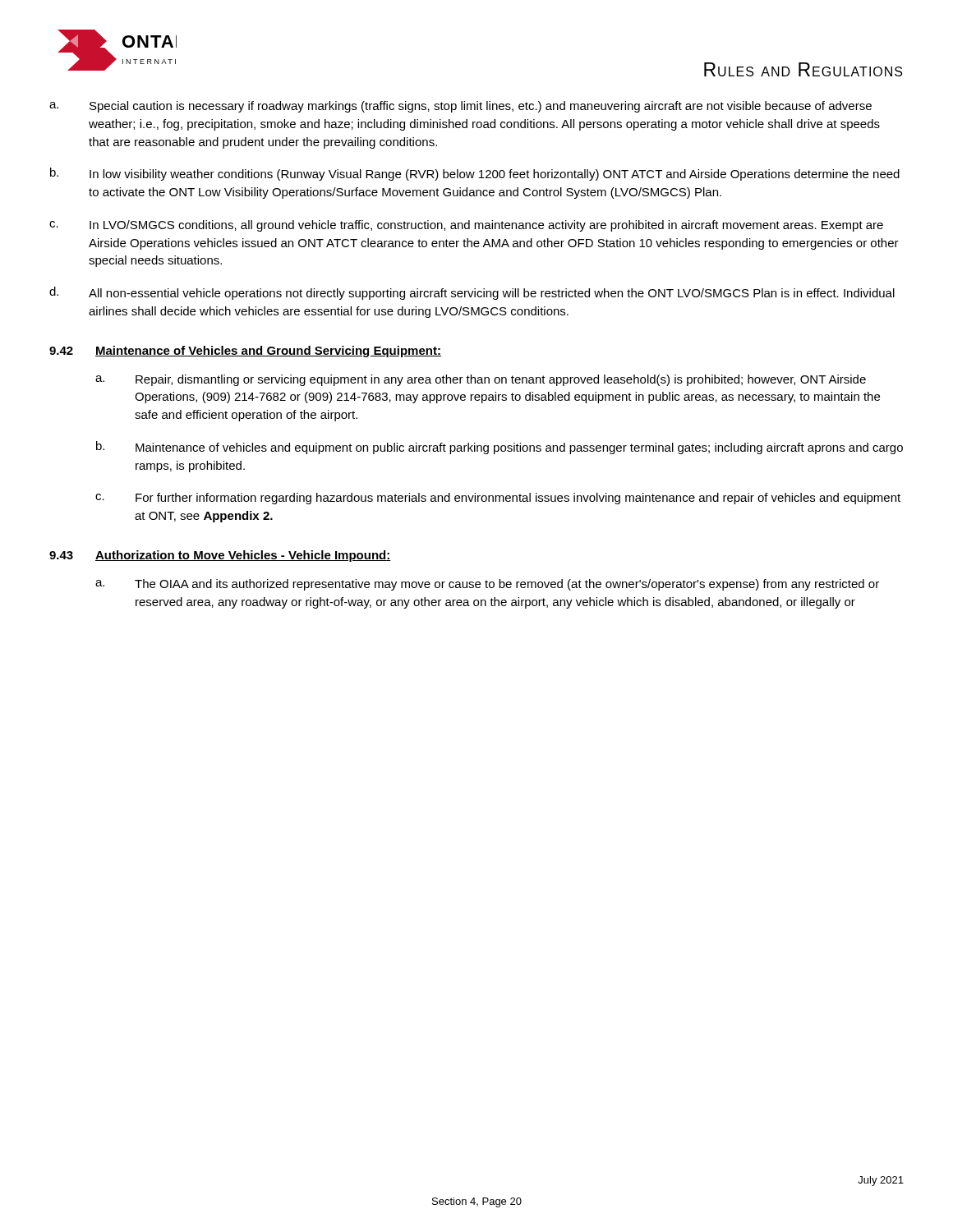The height and width of the screenshot is (1232, 953).
Task: Locate the list item with the text "a. Special caution is necessary if roadway markings"
Action: [476, 124]
